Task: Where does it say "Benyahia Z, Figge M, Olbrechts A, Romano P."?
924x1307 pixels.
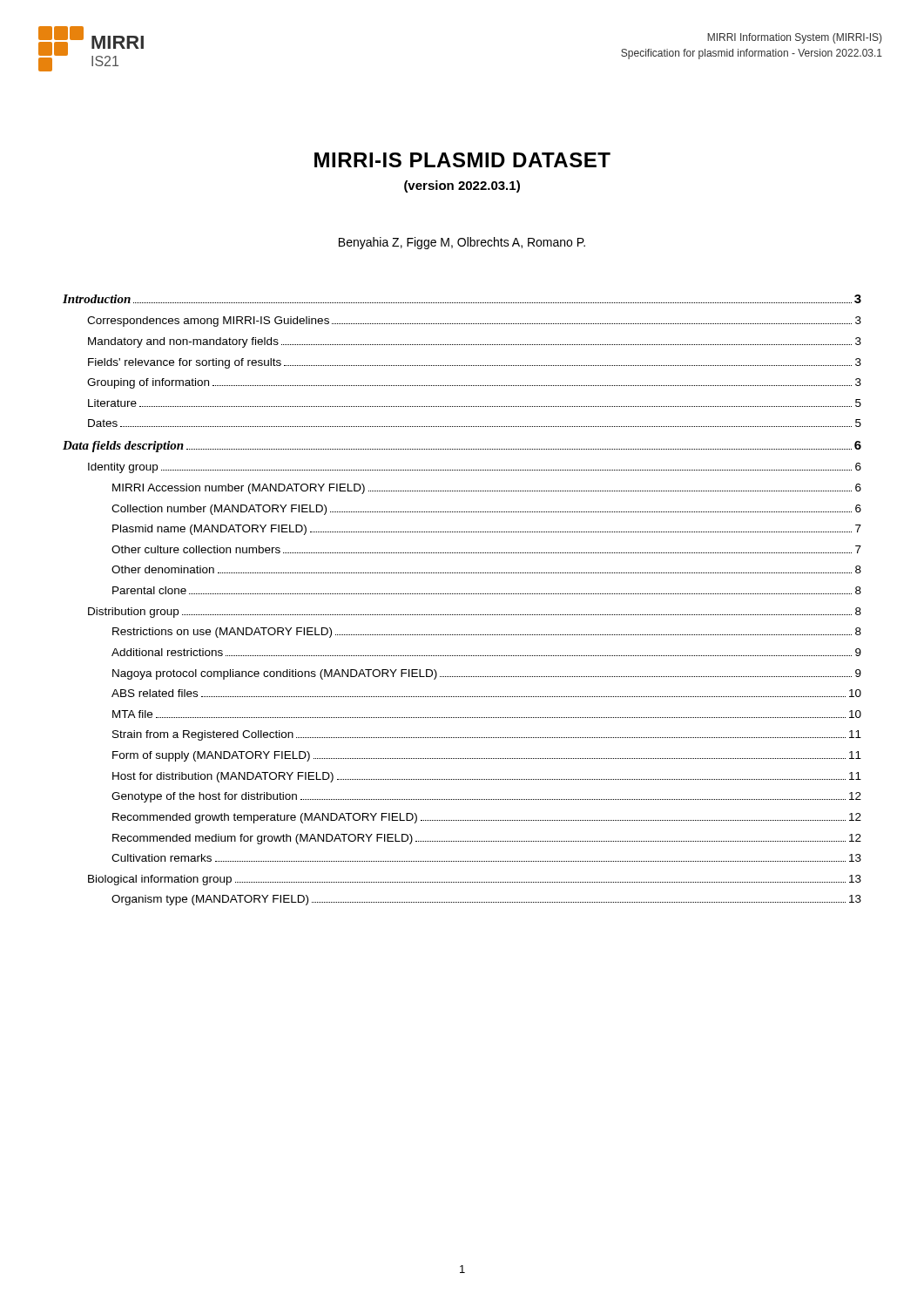Action: pos(462,242)
